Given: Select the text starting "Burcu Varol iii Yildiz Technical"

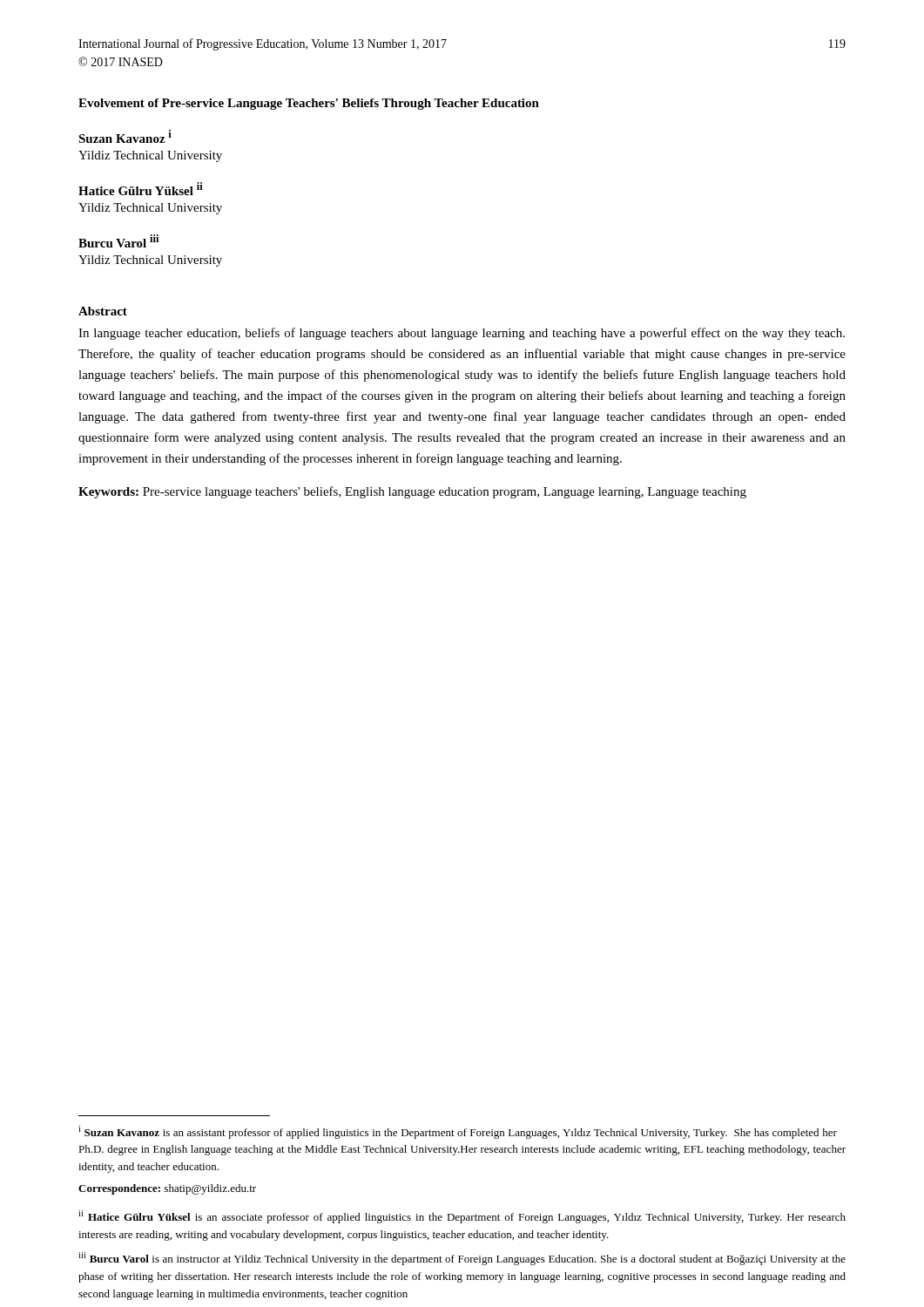Looking at the screenshot, I should [x=118, y=241].
